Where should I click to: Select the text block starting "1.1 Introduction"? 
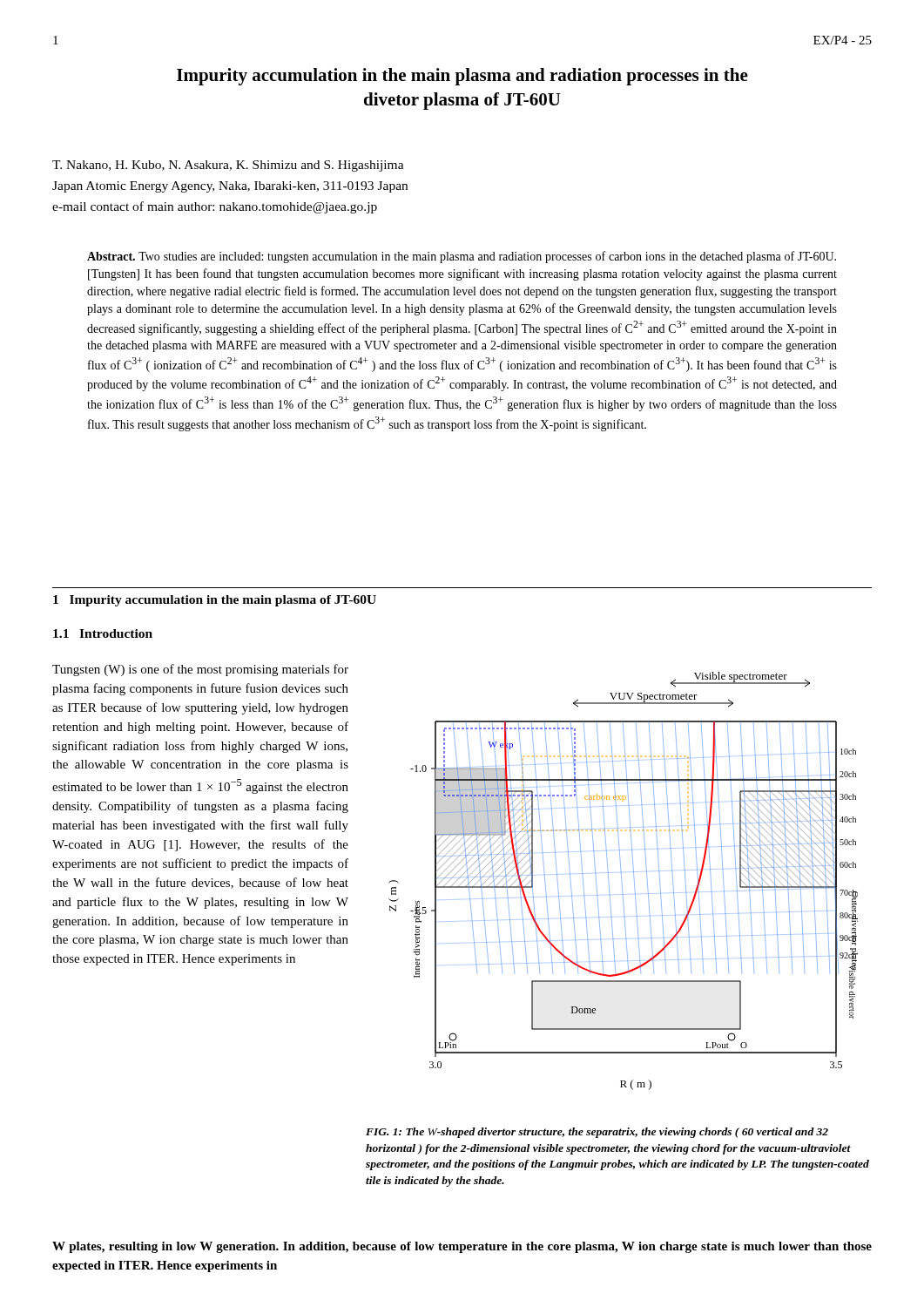[x=102, y=633]
